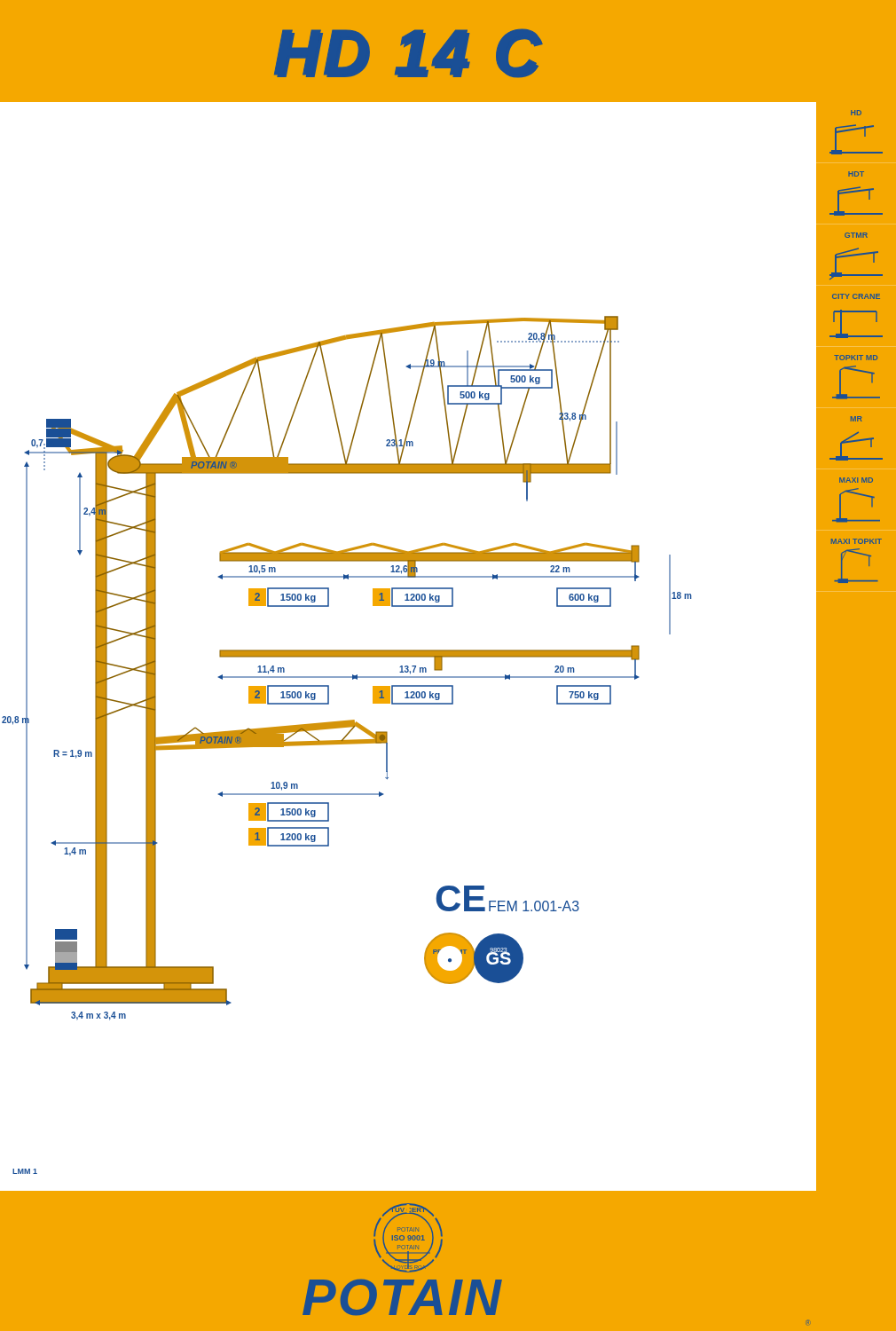Click on the section header that reads "MAXI TOPKIT"
The image size is (896, 1331).
click(x=856, y=562)
